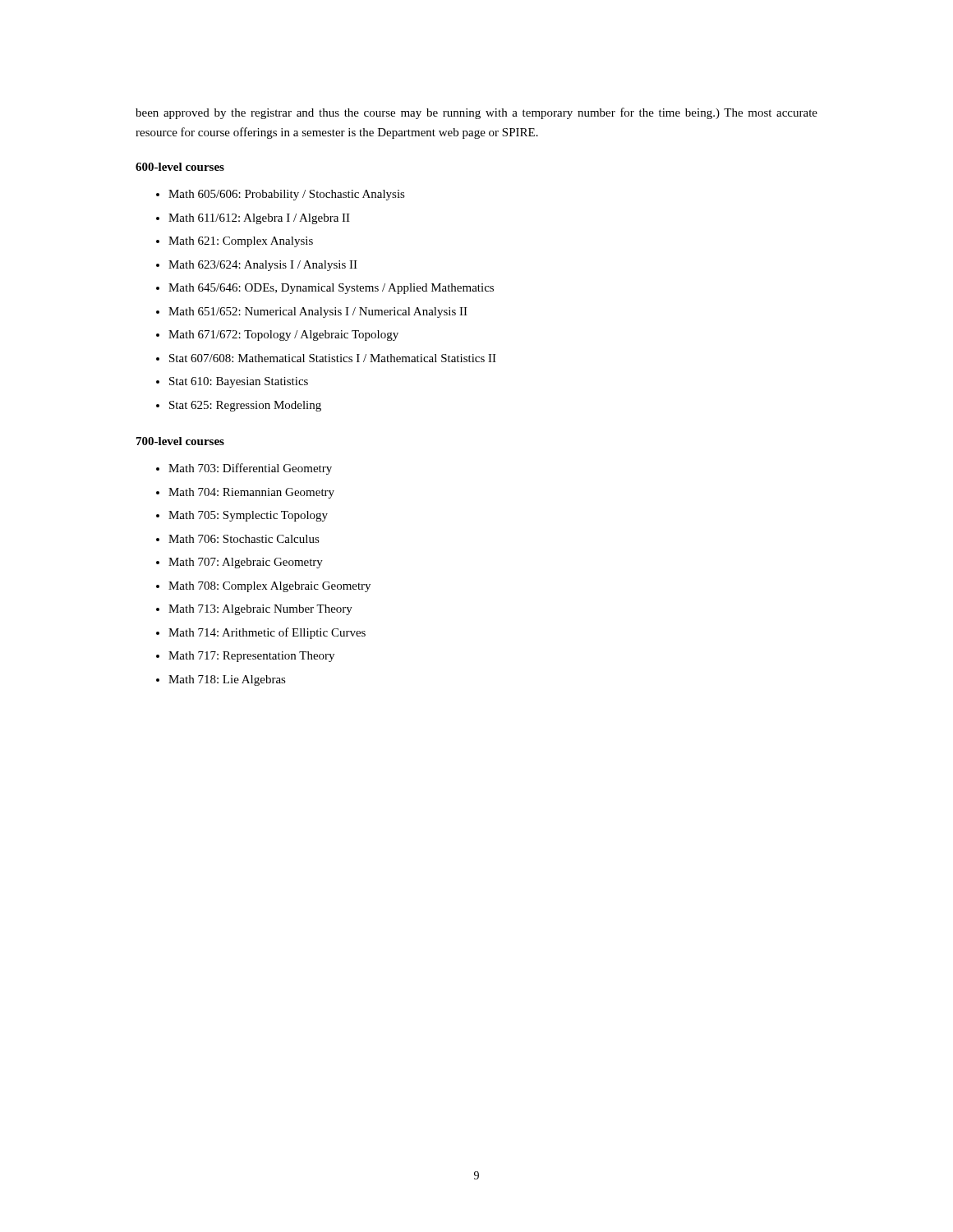Select the list item containing "Math 713: Algebraic Number Theory"
953x1232 pixels.
pyautogui.click(x=260, y=609)
